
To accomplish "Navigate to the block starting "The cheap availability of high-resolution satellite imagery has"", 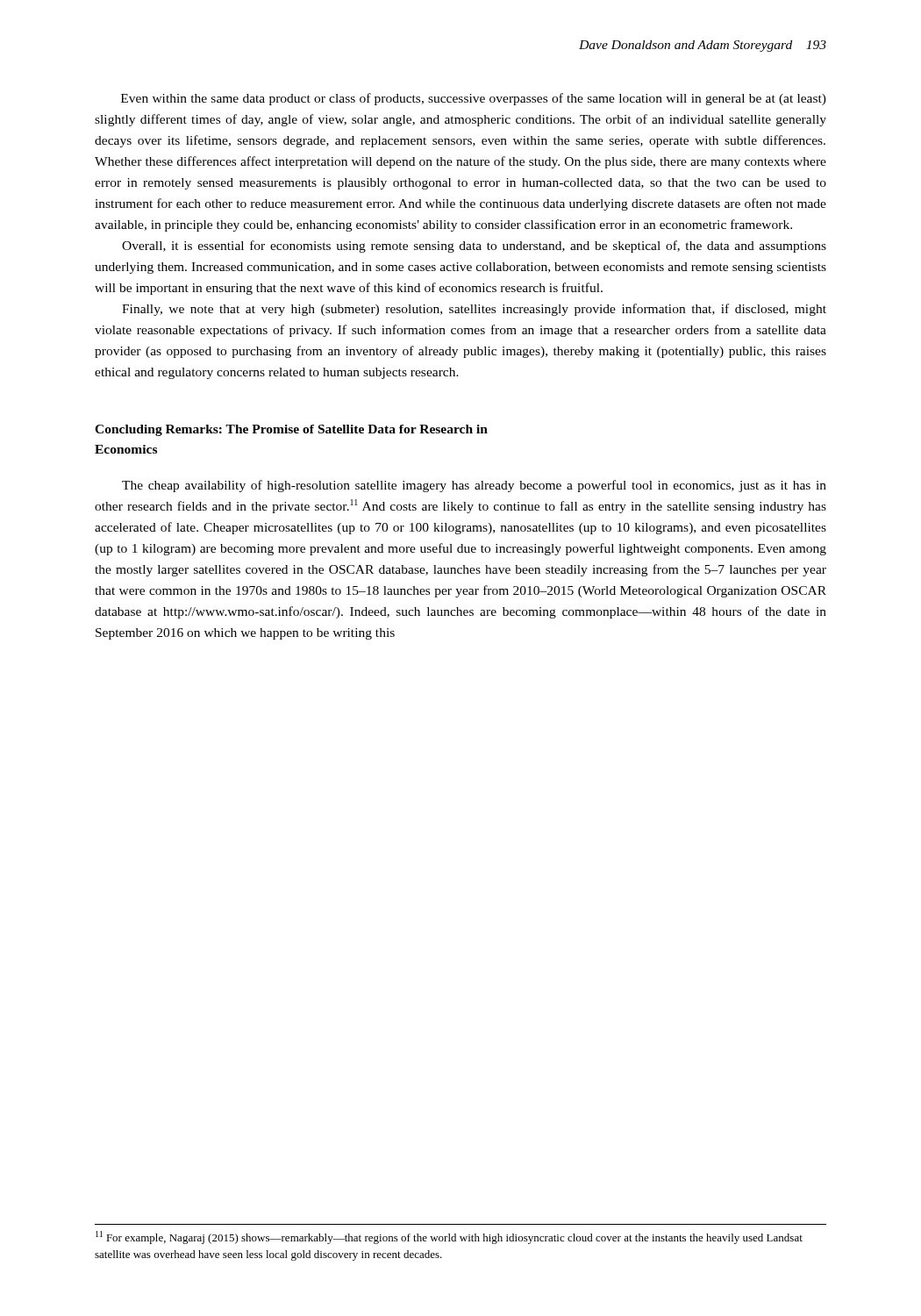I will 460,559.
